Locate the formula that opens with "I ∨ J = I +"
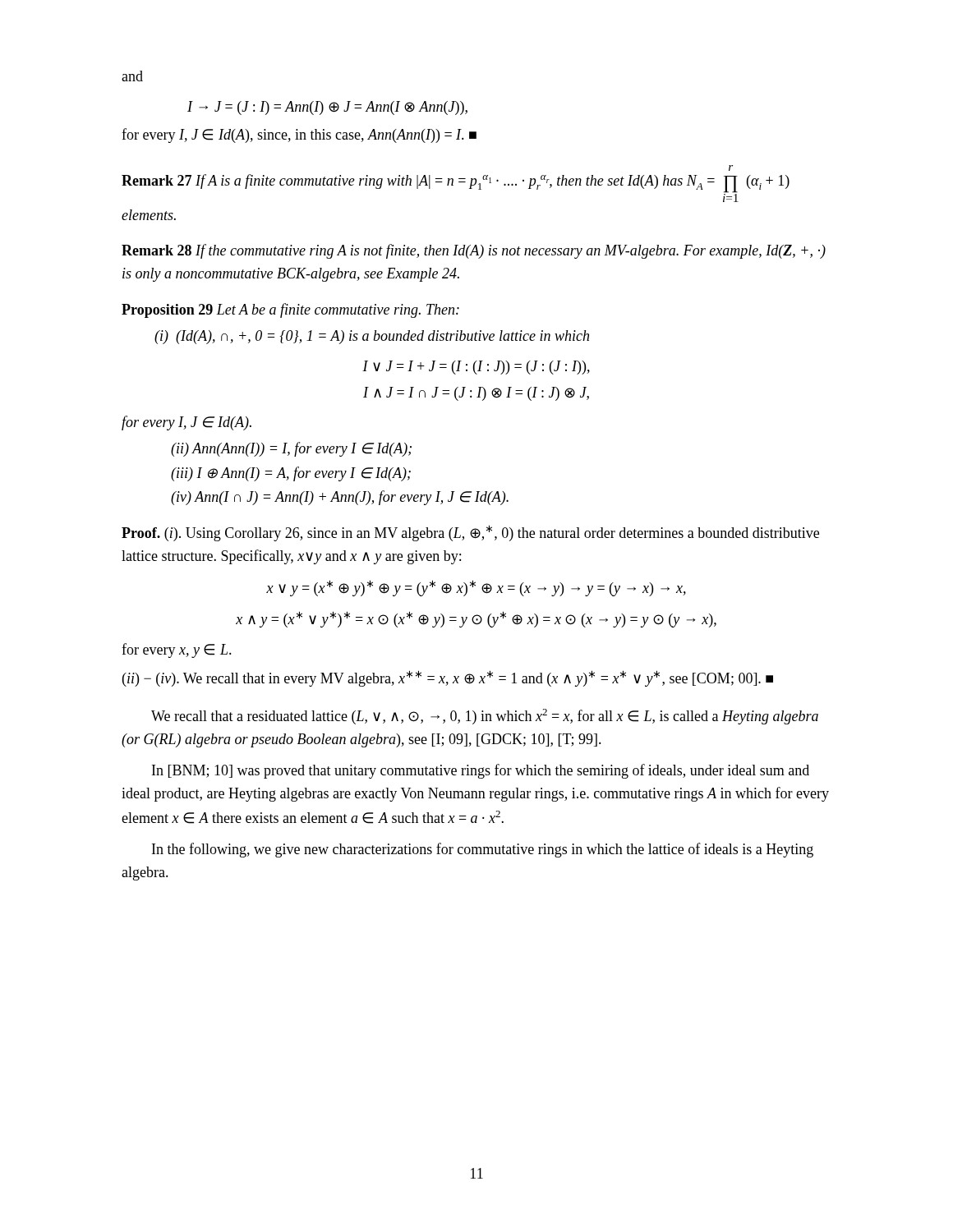953x1232 pixels. pyautogui.click(x=476, y=380)
